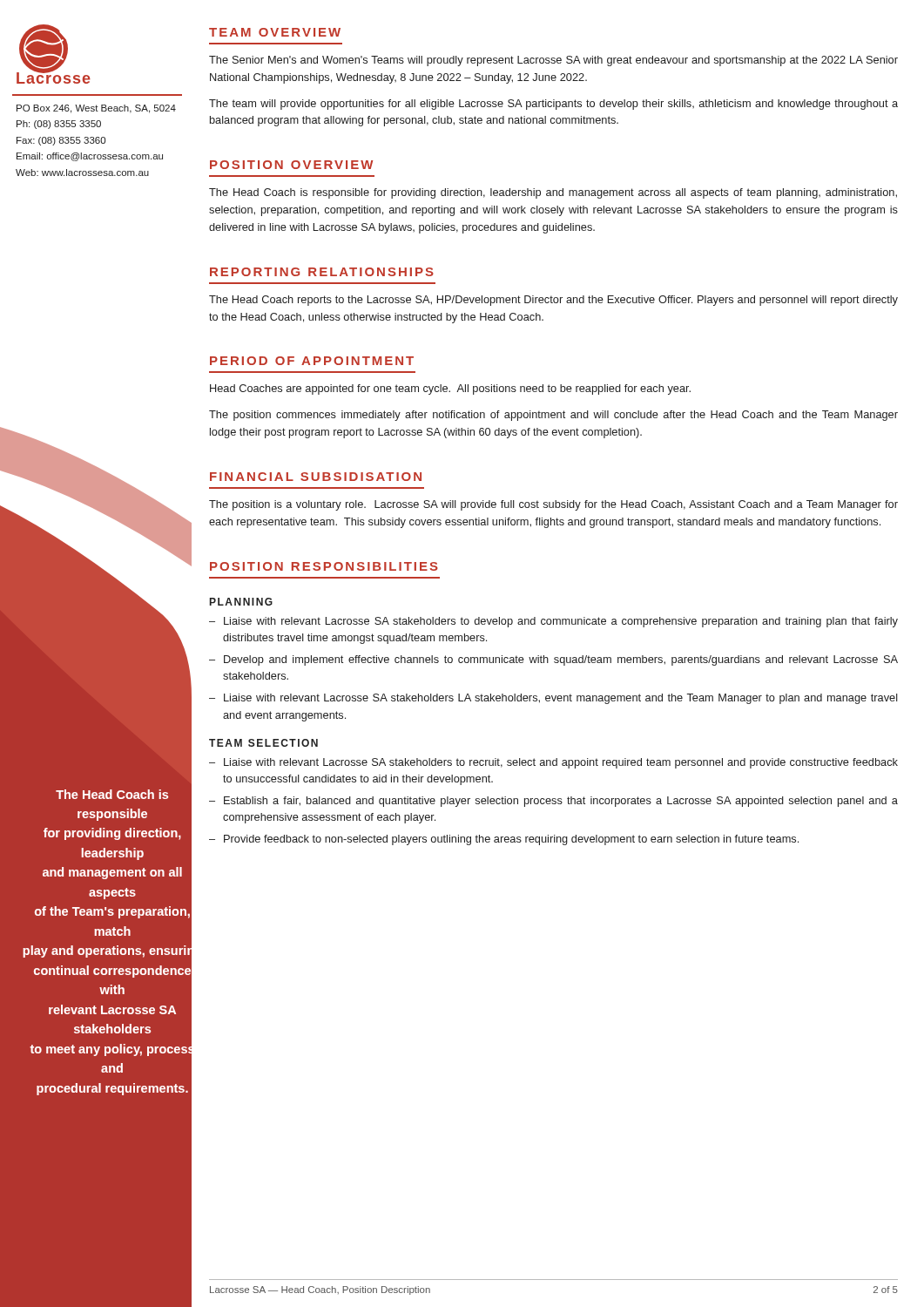
Task: Find the block on this page that starts "The position commences immediately after notification of appointment"
Action: (x=553, y=423)
